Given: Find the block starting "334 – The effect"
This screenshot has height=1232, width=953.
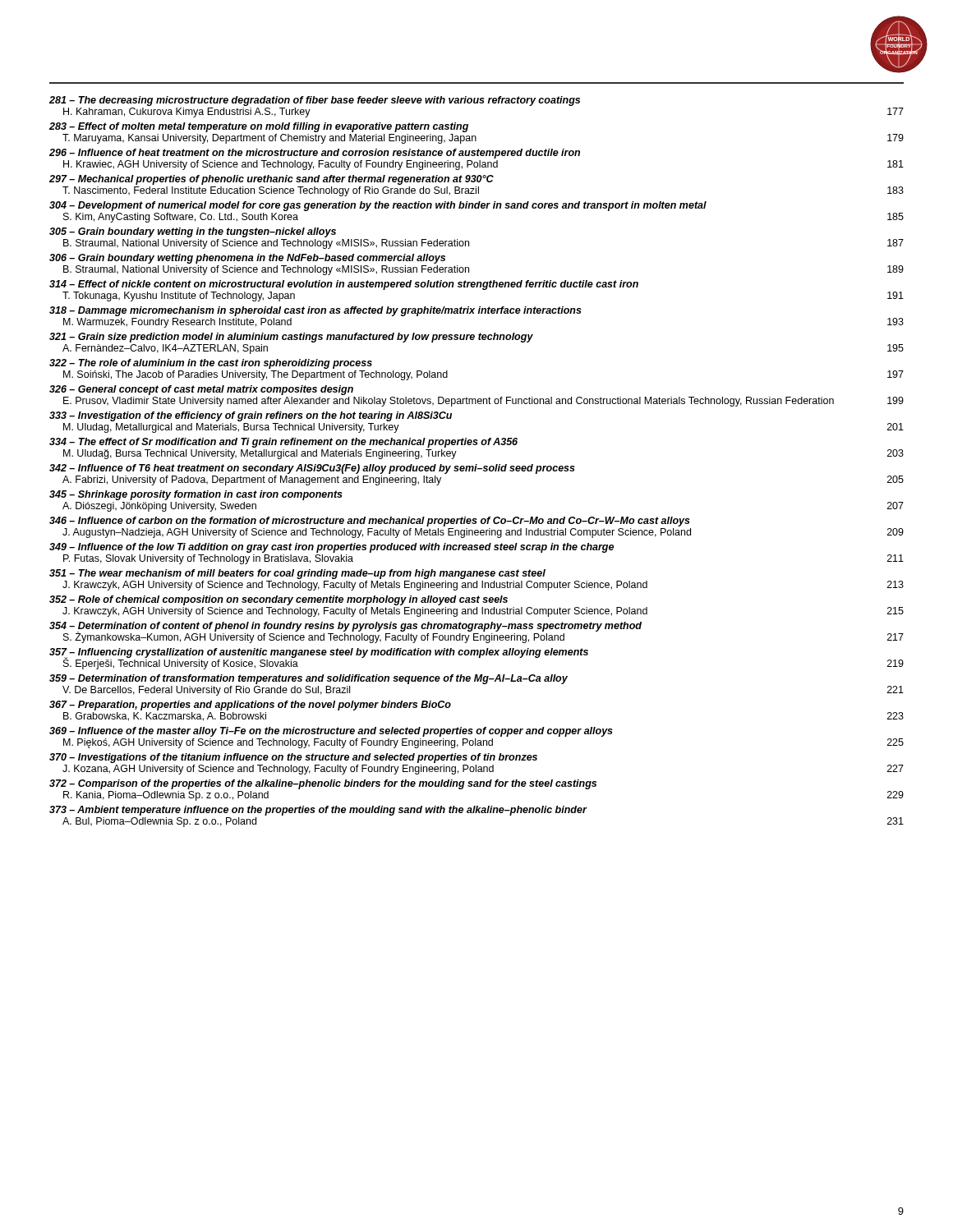Looking at the screenshot, I should click(x=476, y=448).
